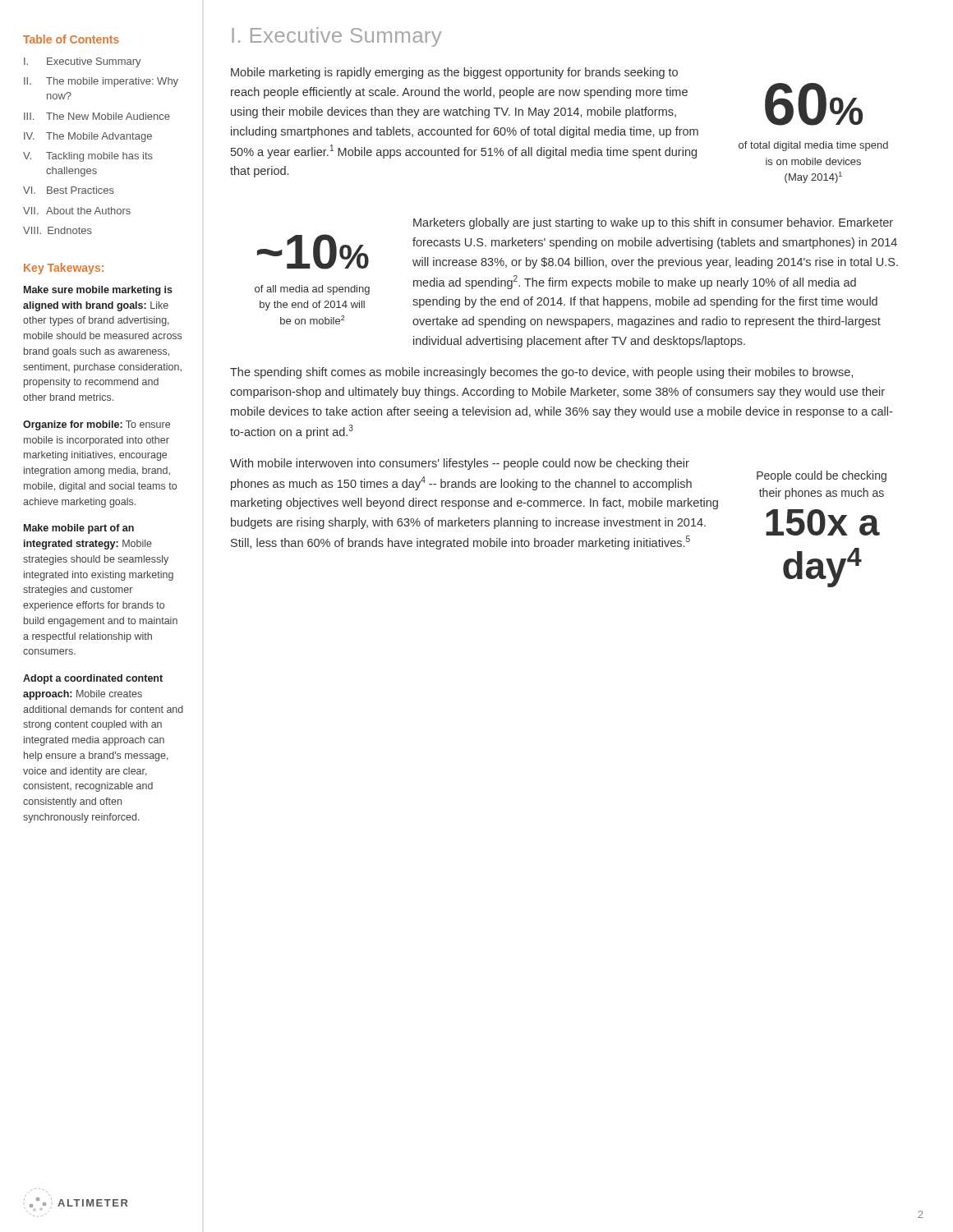Select the text block that reads "Adopt a coordinated content"
Screen dimensions: 1232x953
[x=103, y=748]
